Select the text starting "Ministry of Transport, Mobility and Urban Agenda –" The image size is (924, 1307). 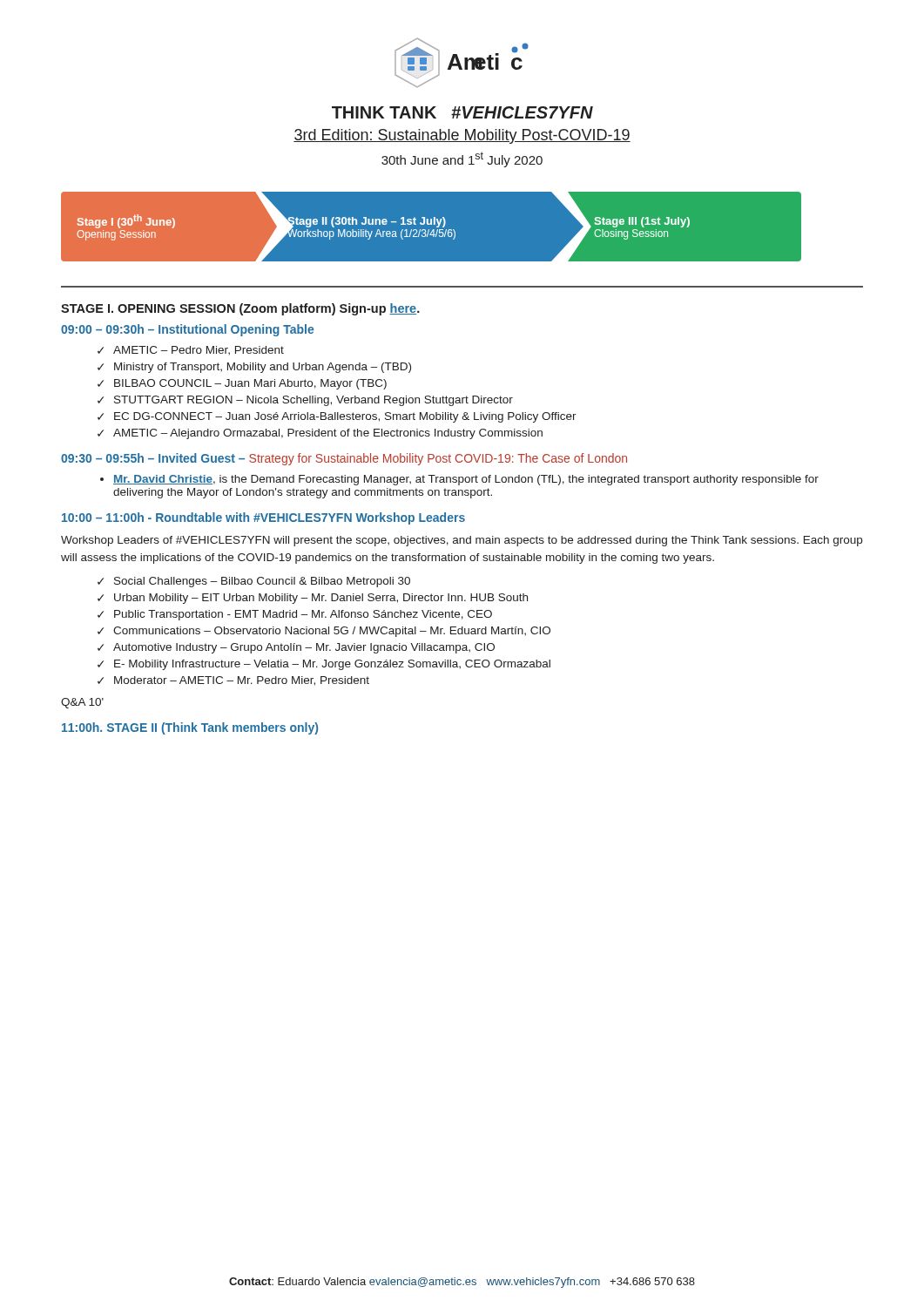[263, 366]
